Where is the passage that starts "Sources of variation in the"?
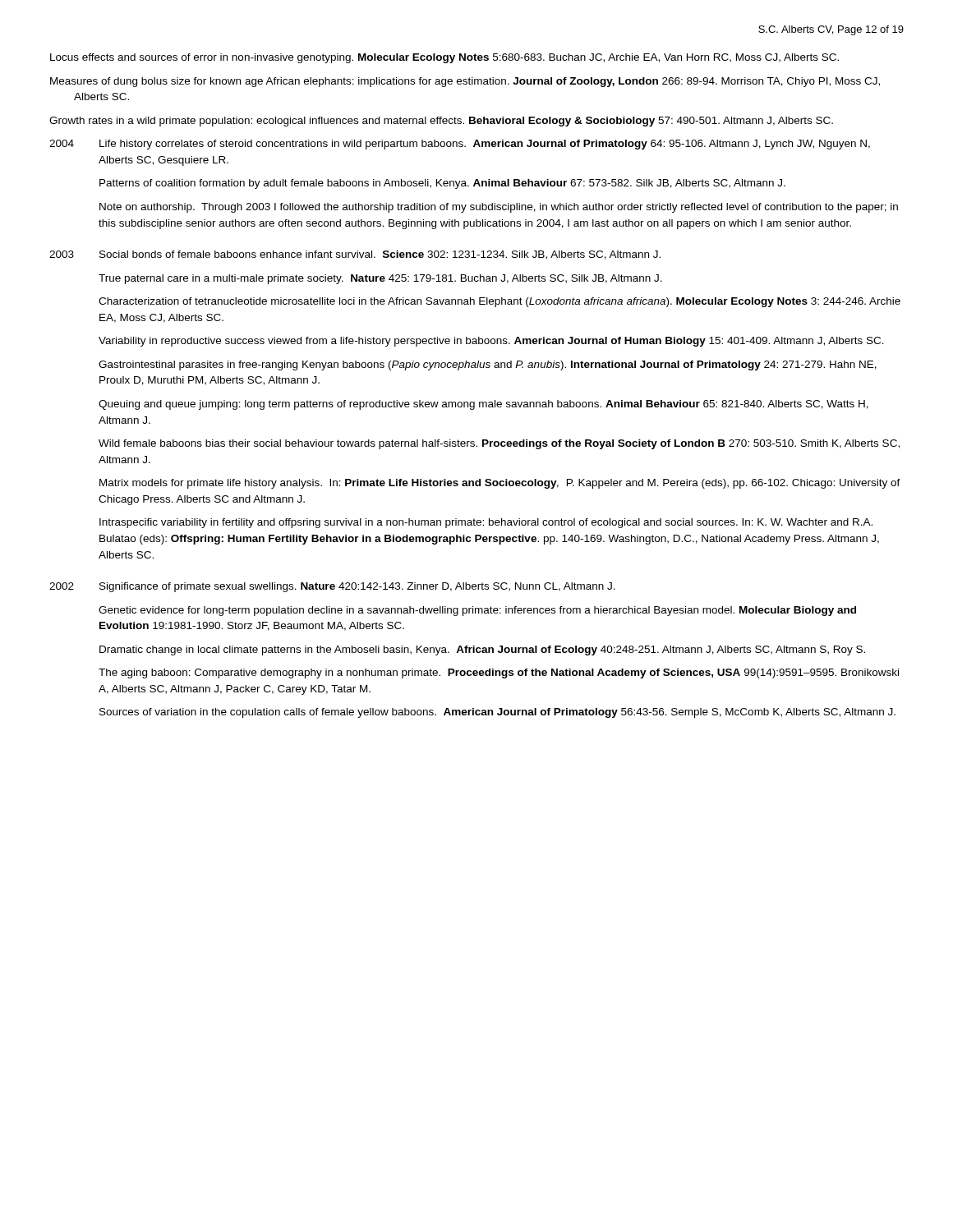The image size is (953, 1232). (497, 712)
